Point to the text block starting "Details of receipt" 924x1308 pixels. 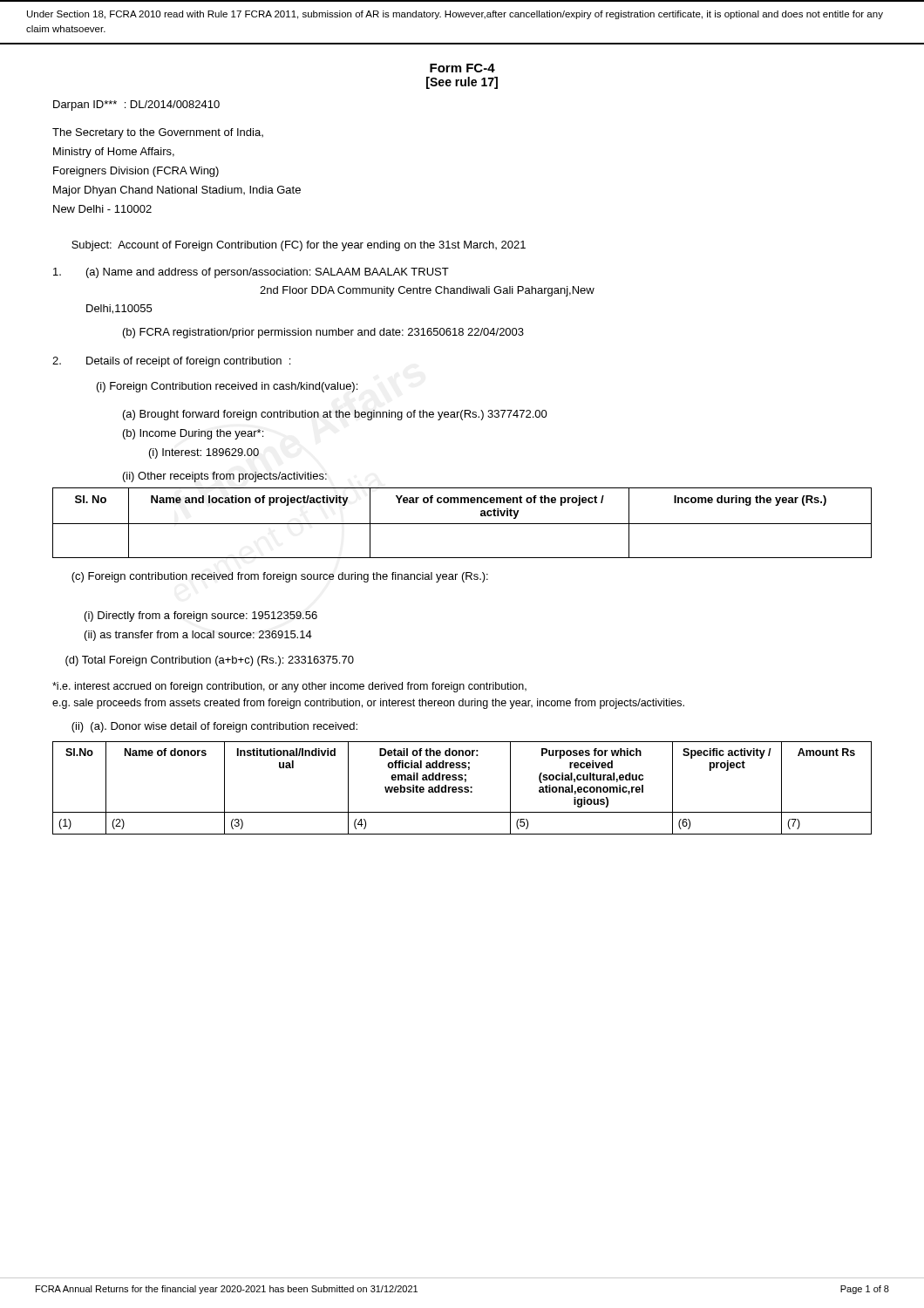(x=171, y=362)
